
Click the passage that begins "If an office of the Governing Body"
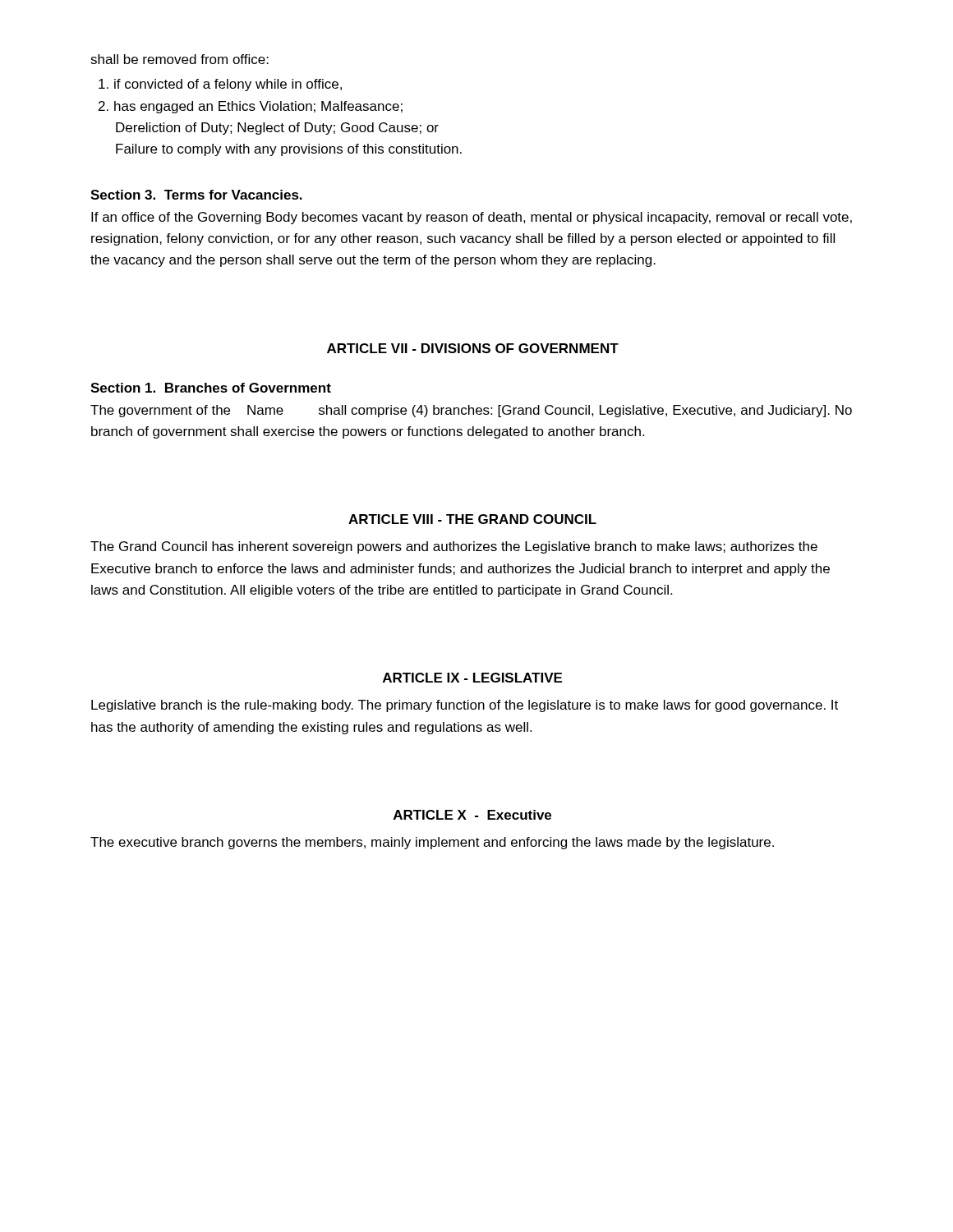click(472, 239)
